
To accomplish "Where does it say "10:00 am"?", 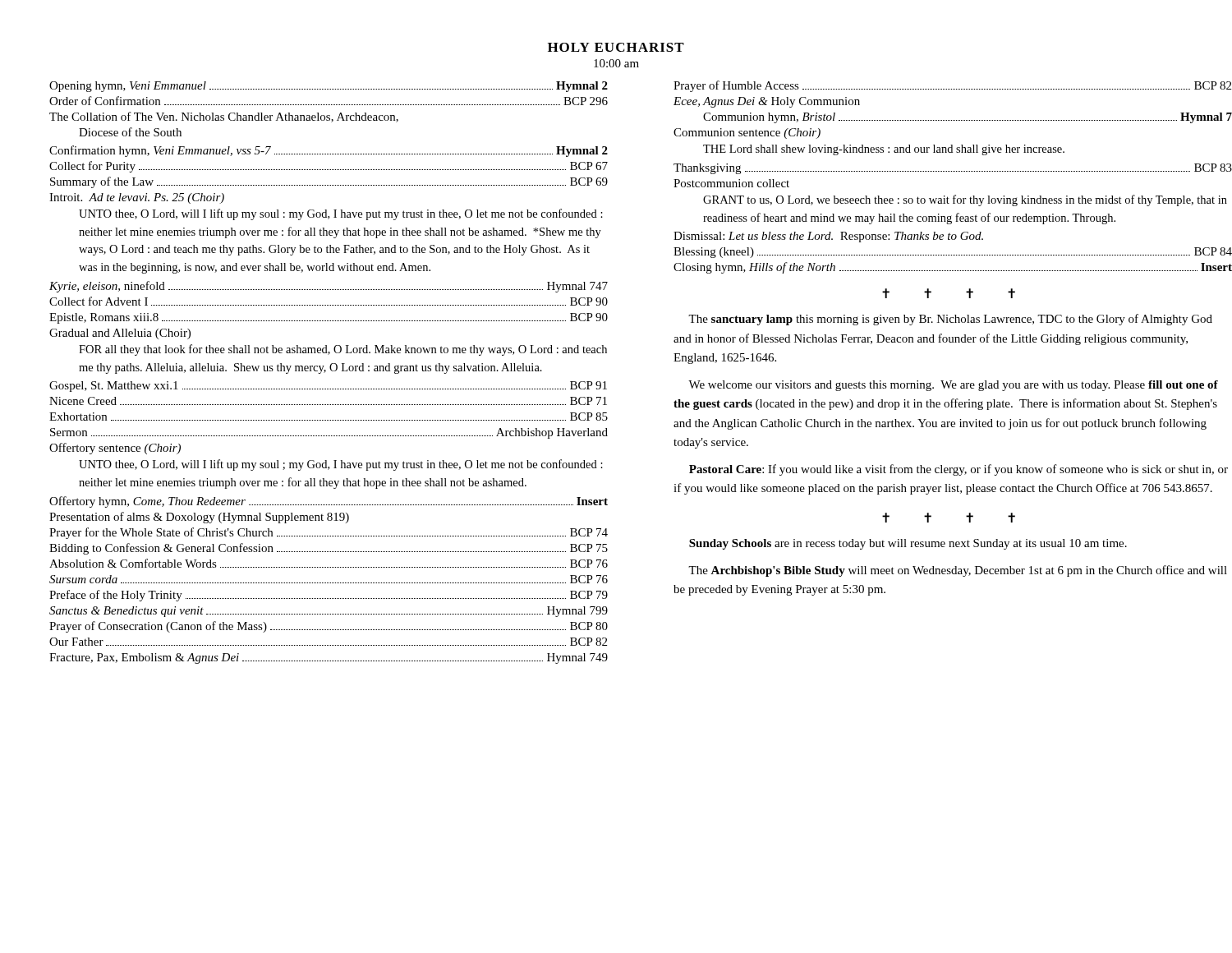I will point(616,63).
